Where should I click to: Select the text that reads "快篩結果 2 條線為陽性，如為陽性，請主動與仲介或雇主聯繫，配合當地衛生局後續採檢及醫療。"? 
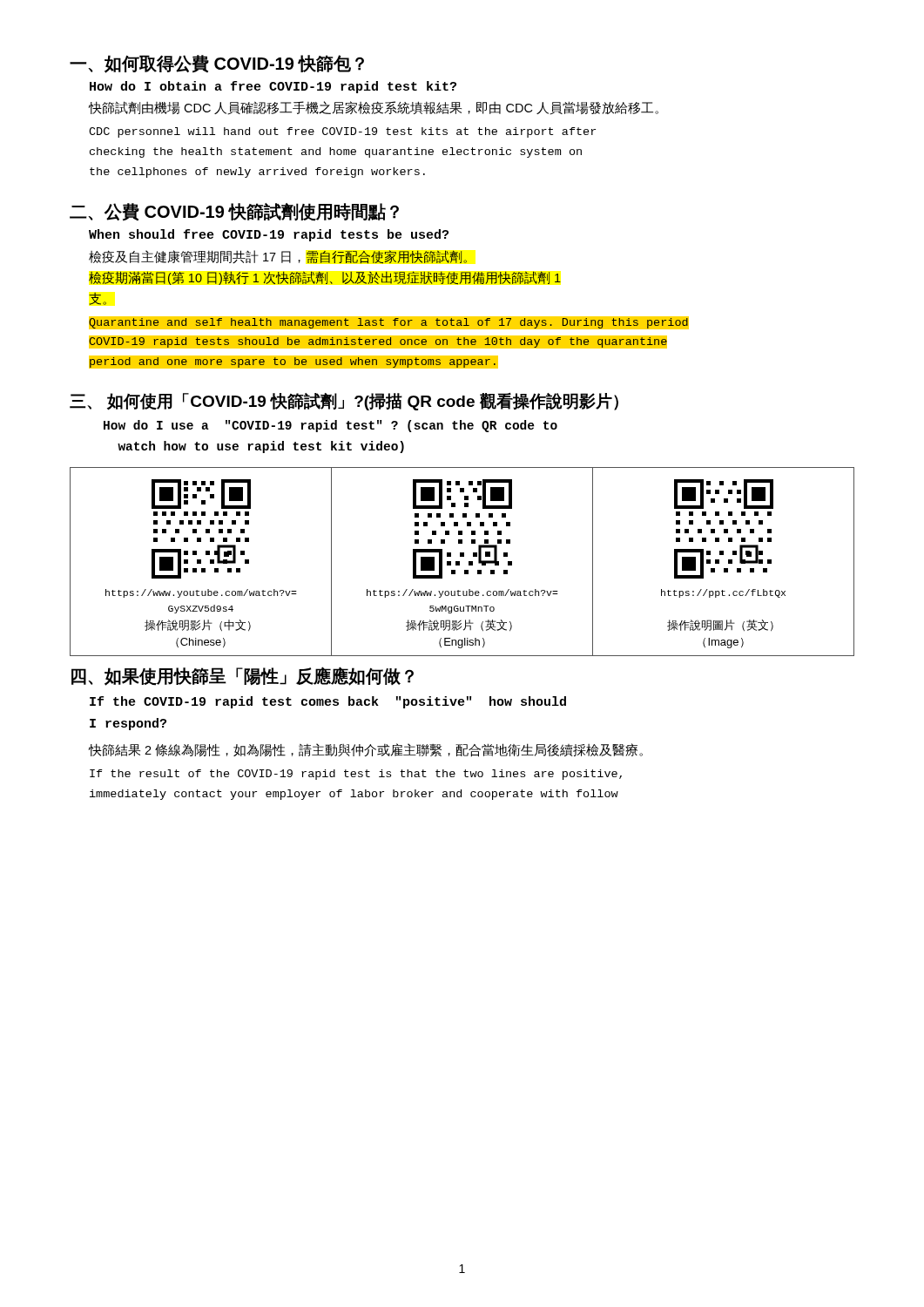[370, 750]
